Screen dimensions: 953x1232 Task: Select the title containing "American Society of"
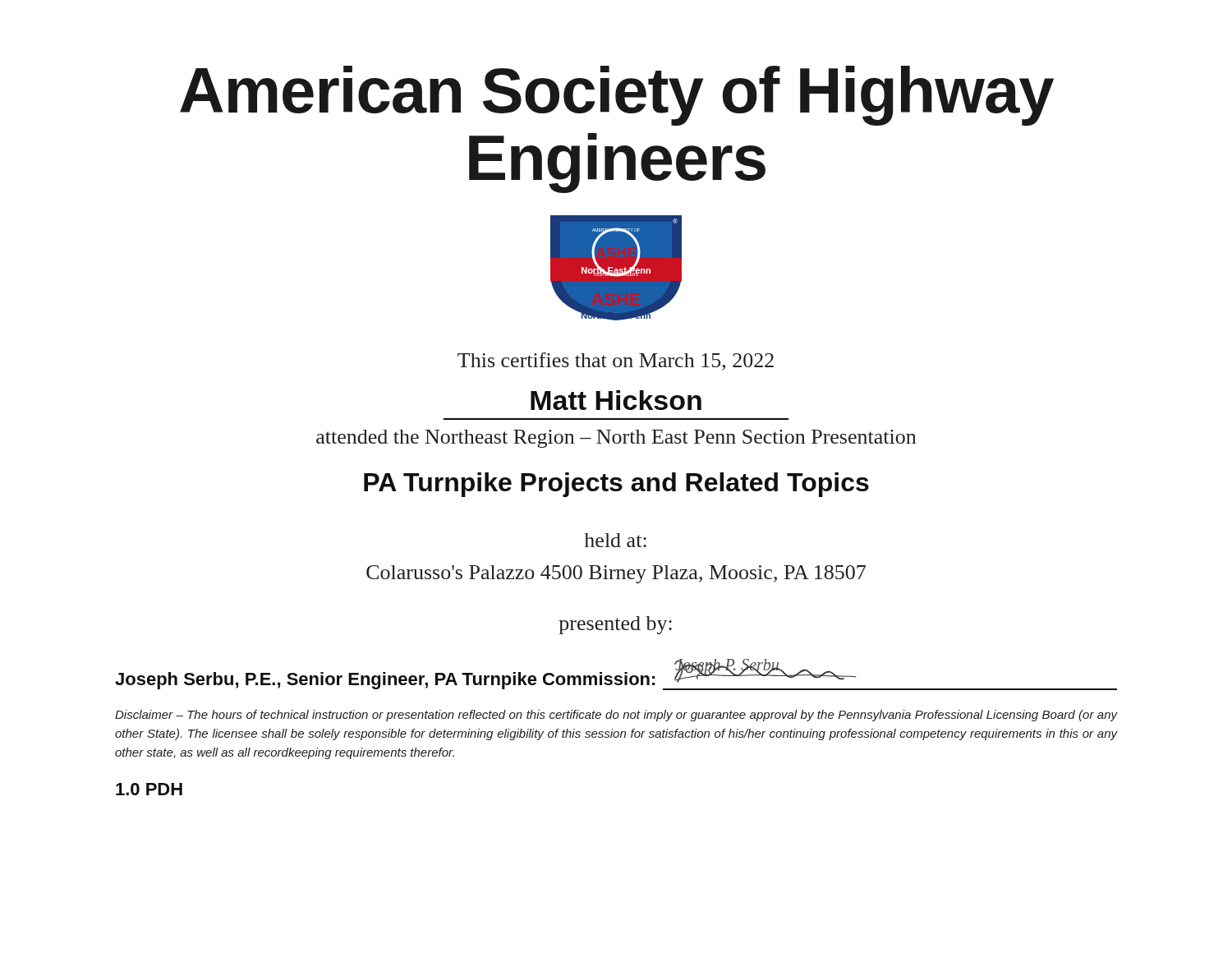616,125
